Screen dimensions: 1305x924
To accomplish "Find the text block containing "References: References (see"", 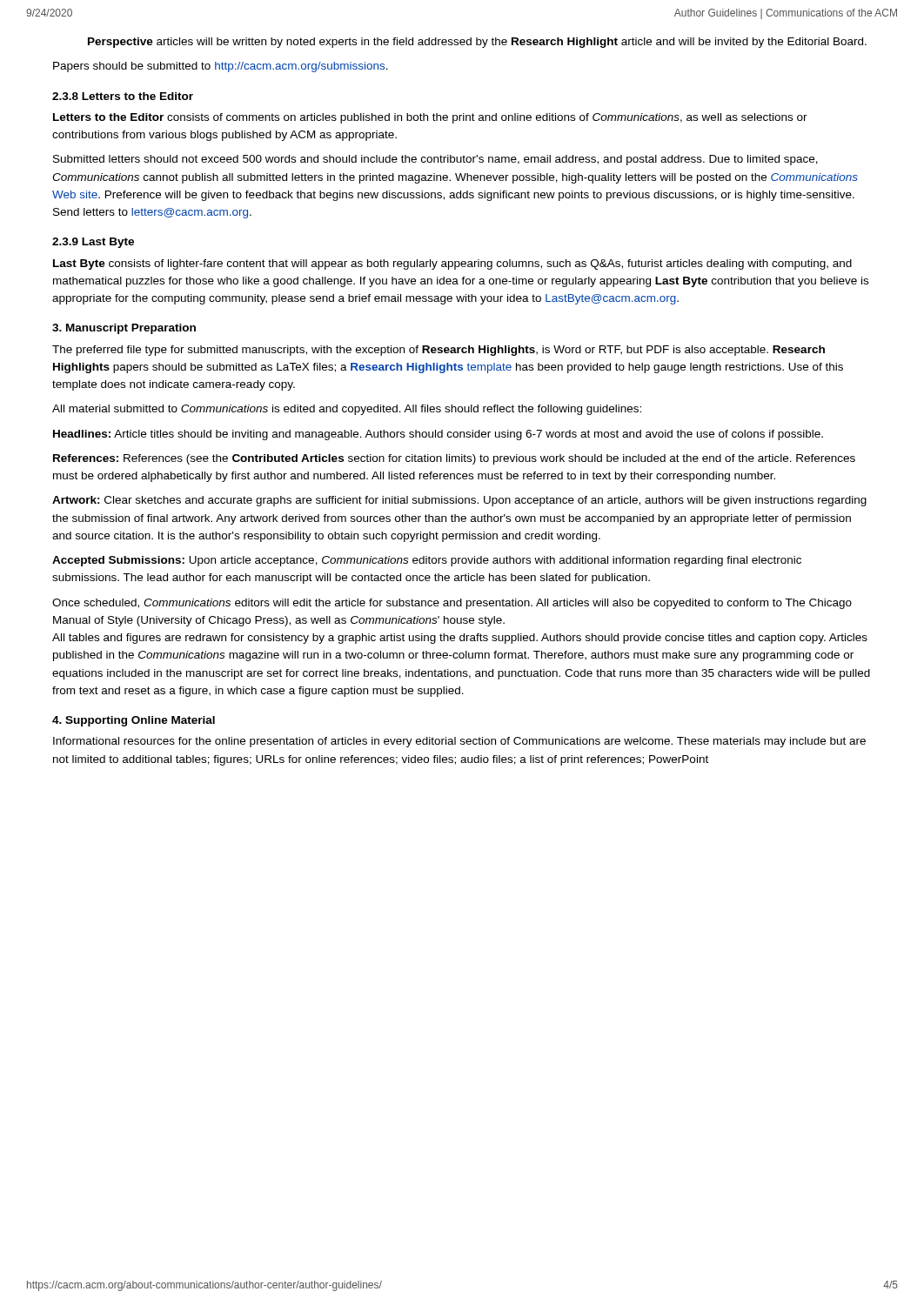I will pyautogui.click(x=454, y=467).
